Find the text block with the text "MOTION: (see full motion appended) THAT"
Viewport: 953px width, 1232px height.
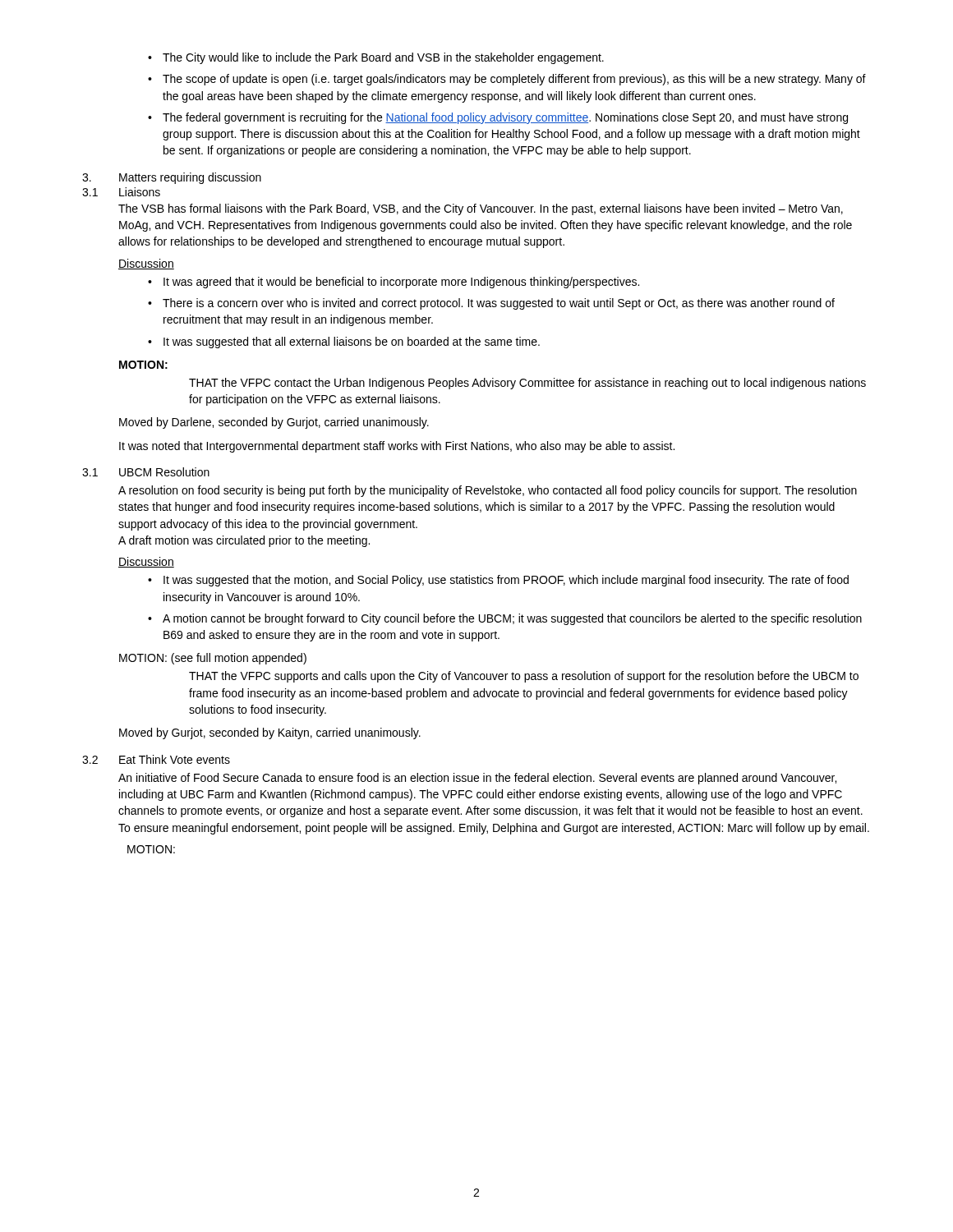pyautogui.click(x=476, y=685)
